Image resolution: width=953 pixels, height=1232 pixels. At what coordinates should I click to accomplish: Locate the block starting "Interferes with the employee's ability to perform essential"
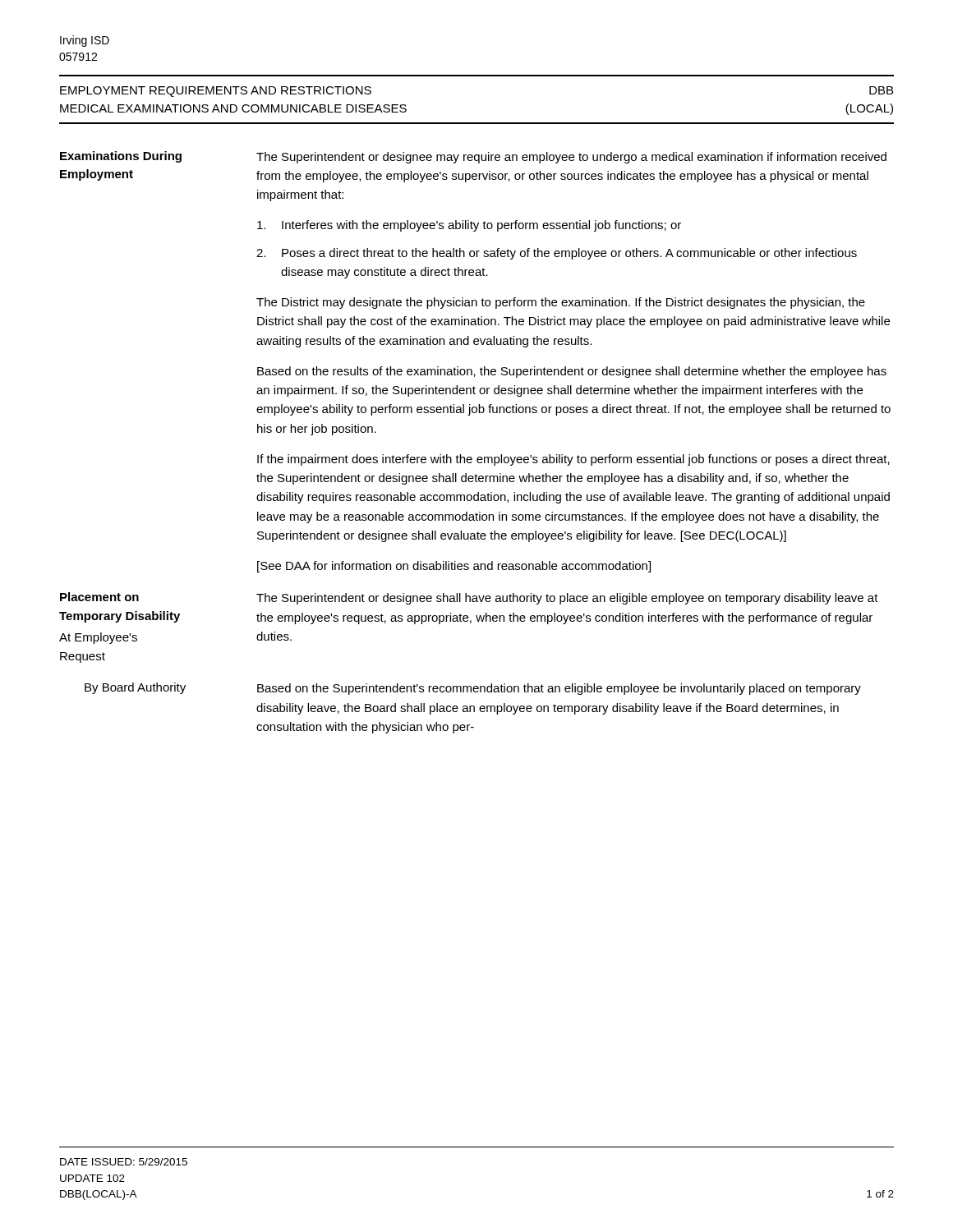575,225
